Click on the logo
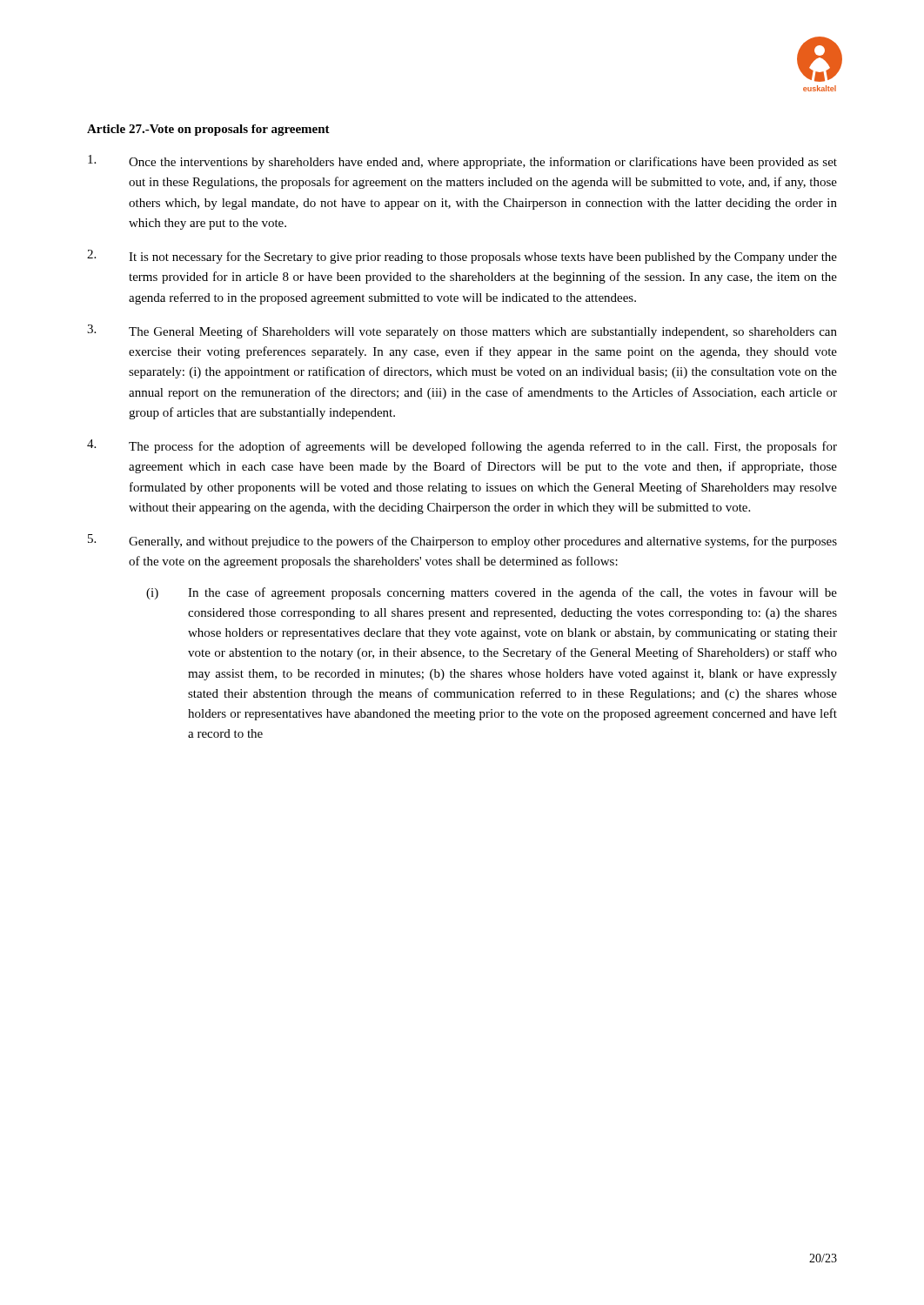Image resolution: width=924 pixels, height=1305 pixels. pos(820,65)
